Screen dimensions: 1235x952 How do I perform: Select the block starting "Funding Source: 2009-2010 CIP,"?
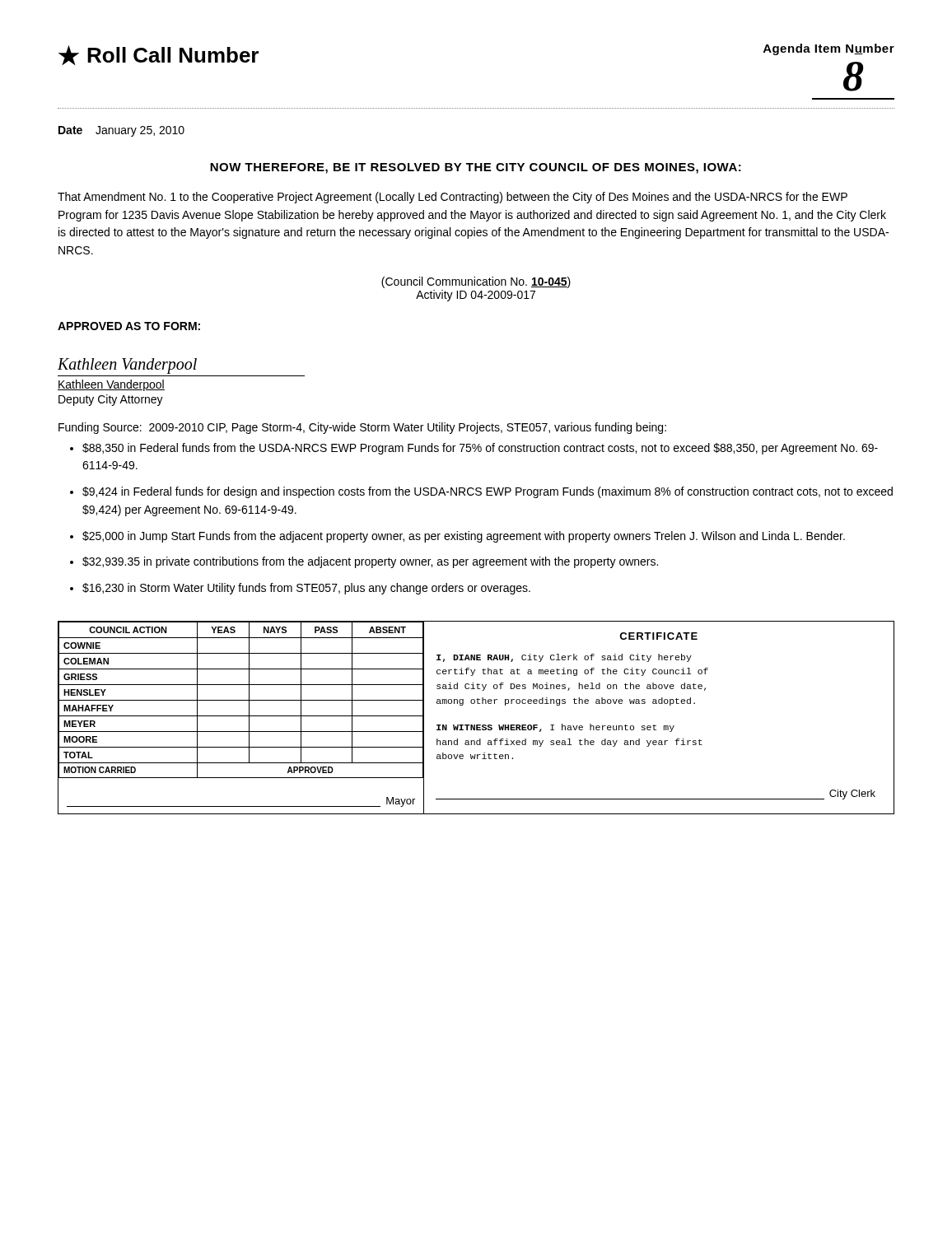(362, 427)
